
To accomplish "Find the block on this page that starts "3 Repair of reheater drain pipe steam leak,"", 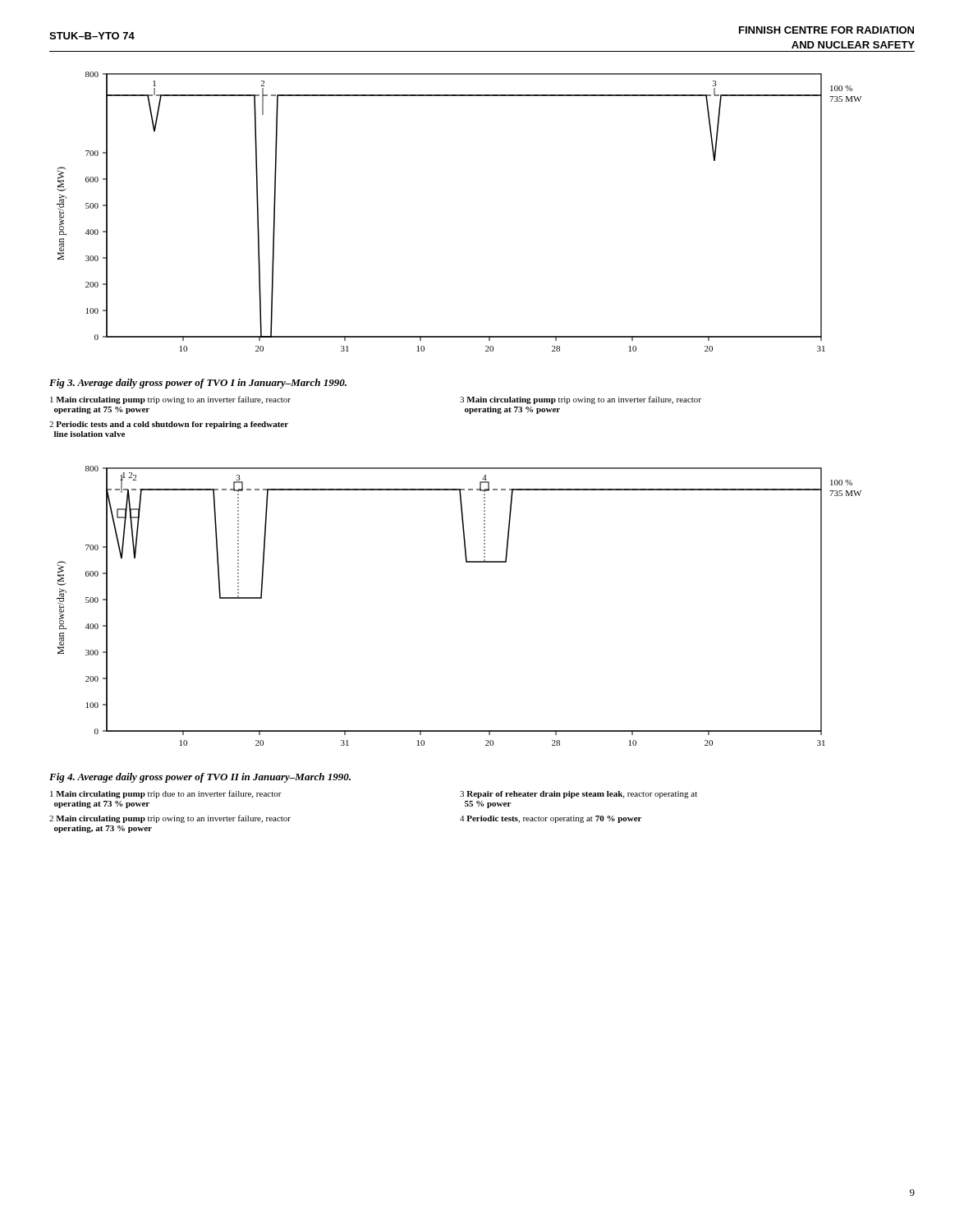I will point(579,798).
